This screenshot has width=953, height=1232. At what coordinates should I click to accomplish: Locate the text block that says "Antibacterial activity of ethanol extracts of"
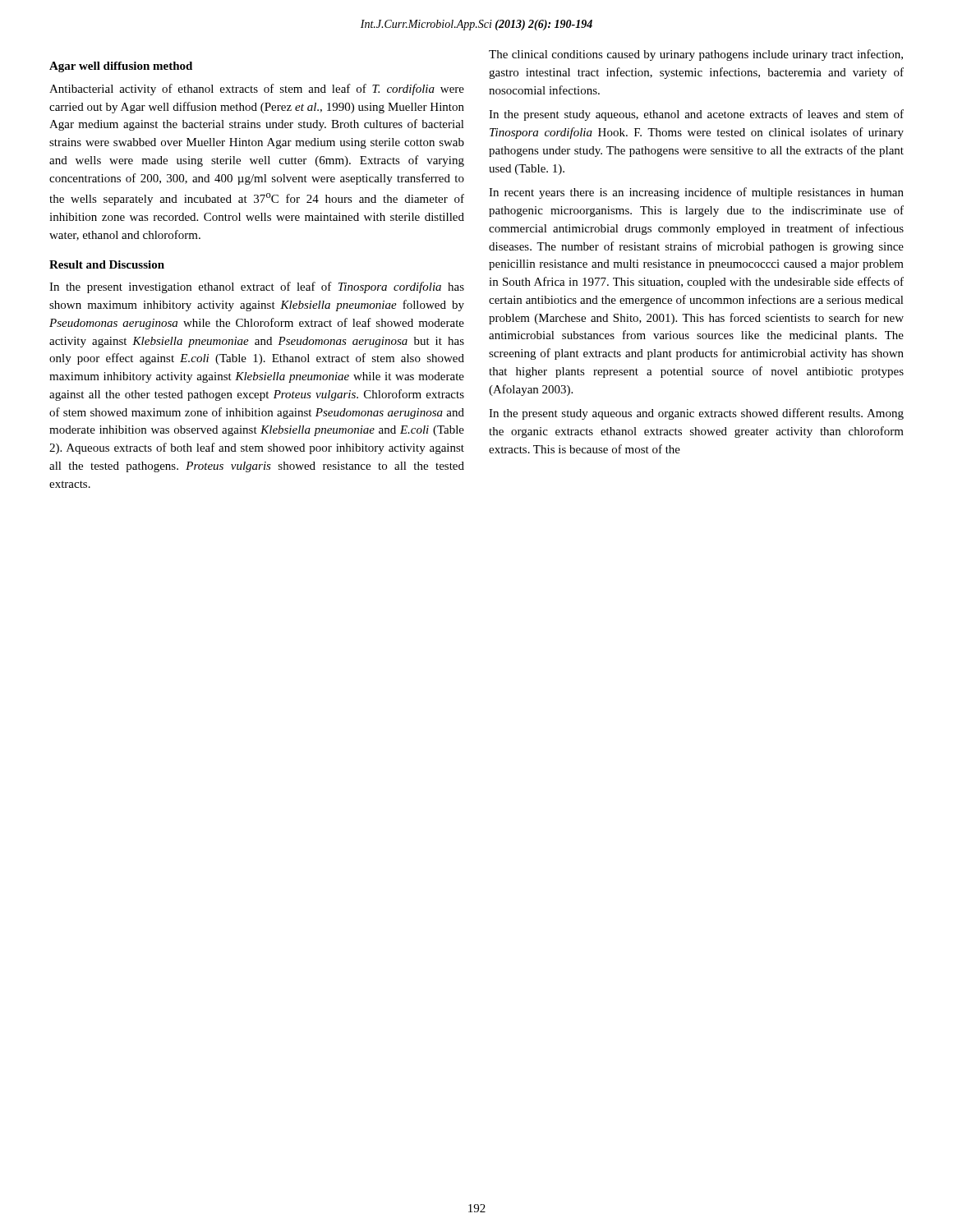(257, 162)
